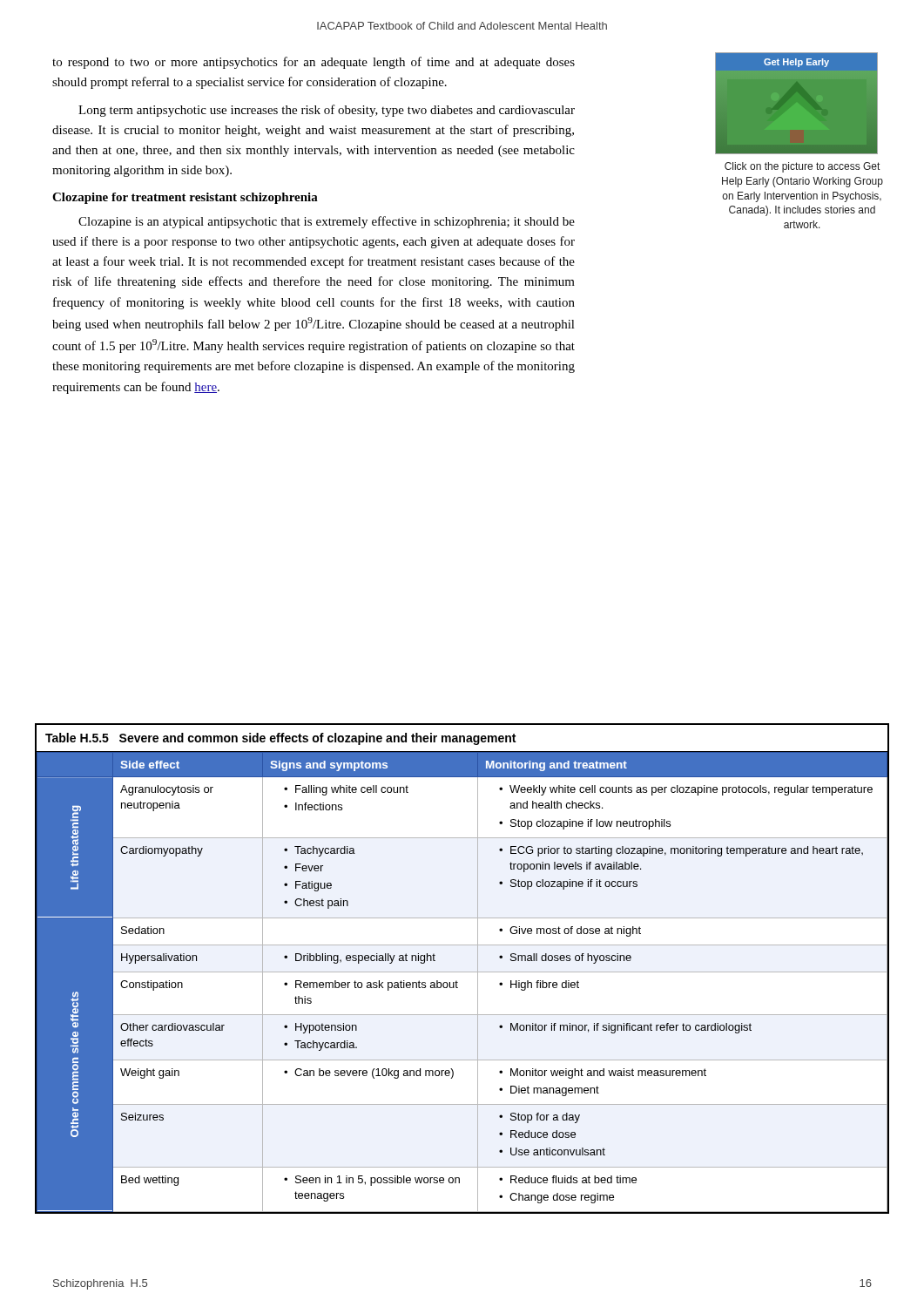Select the block starting "Clozapine is an"
Viewport: 924px width, 1307px height.
314,304
